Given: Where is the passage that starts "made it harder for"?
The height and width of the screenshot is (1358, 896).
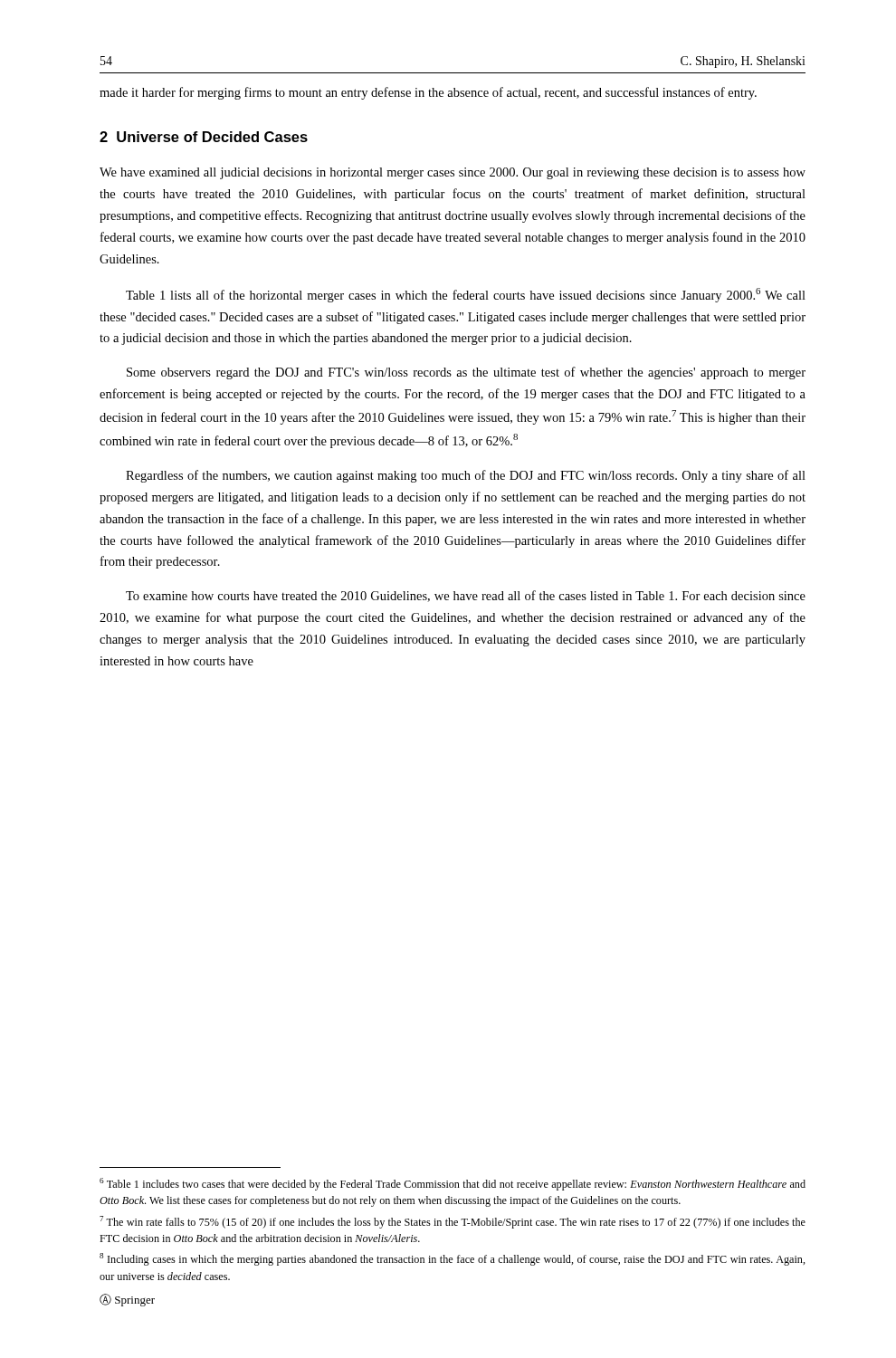Looking at the screenshot, I should tap(428, 92).
